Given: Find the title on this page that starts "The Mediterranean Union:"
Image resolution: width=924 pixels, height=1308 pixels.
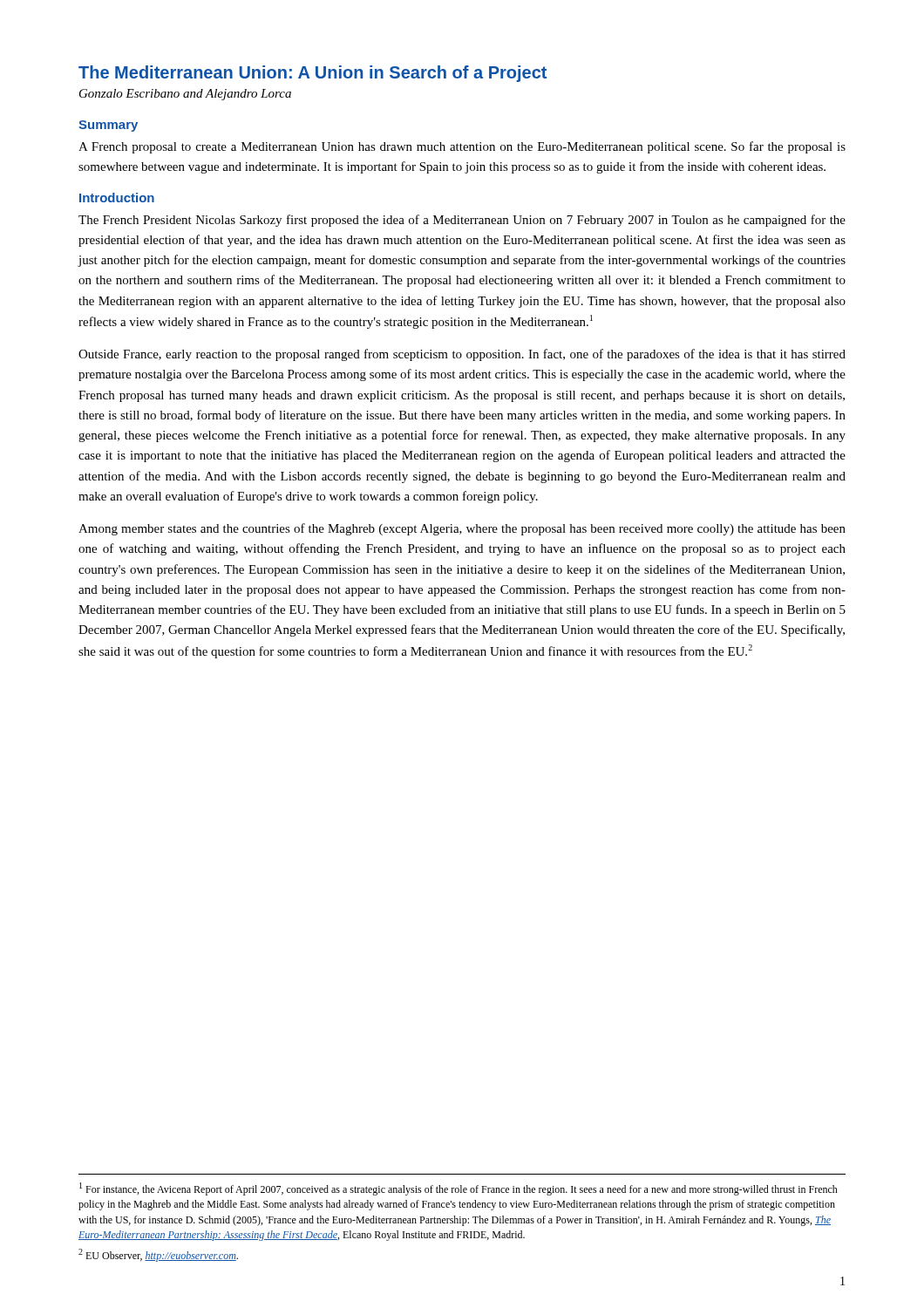Looking at the screenshot, I should [462, 73].
